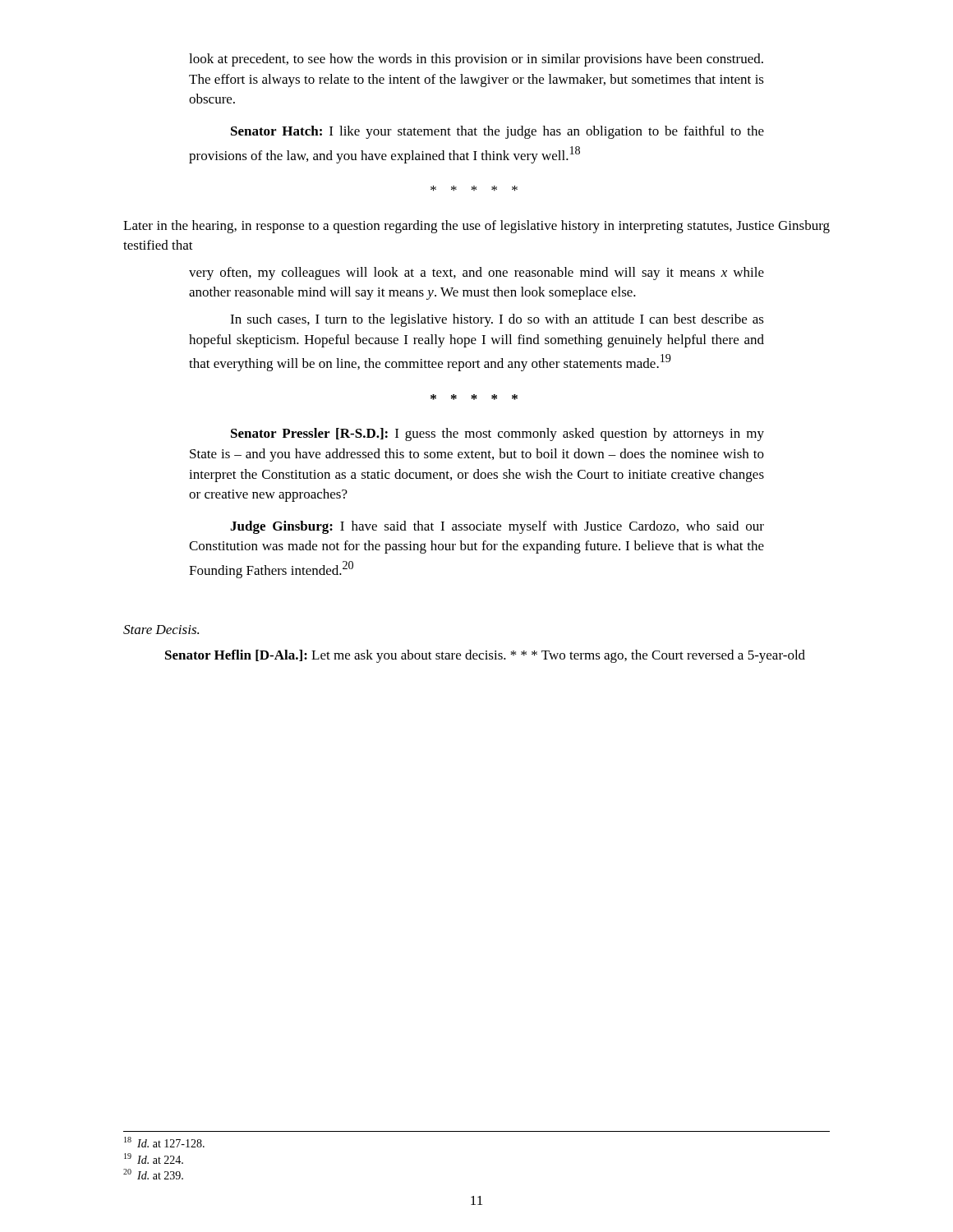
Task: Select the text block with the text "Judge Ginsburg: I"
Action: (476, 548)
